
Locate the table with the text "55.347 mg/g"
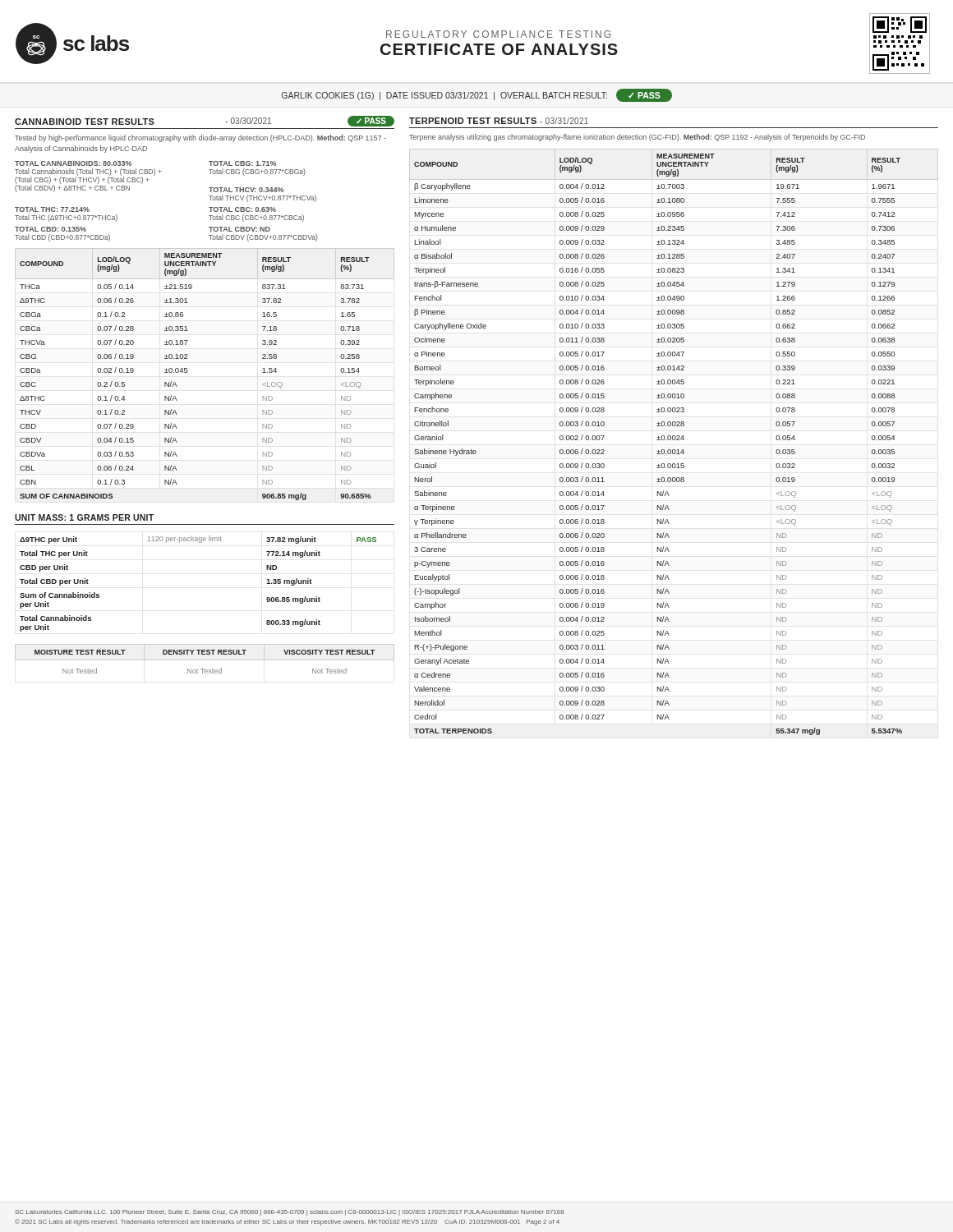click(x=674, y=443)
